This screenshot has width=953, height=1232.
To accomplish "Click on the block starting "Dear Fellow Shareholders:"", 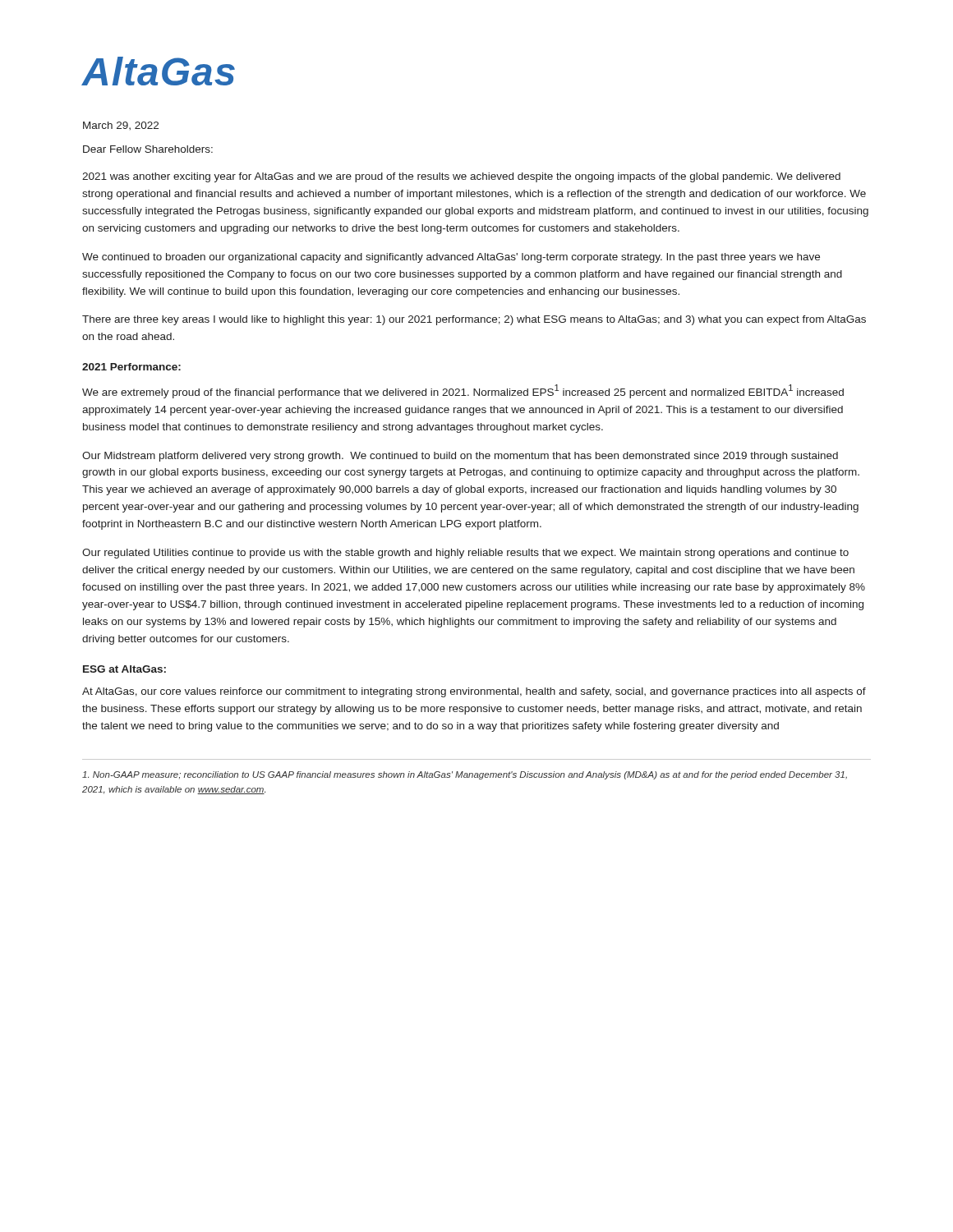I will (148, 149).
